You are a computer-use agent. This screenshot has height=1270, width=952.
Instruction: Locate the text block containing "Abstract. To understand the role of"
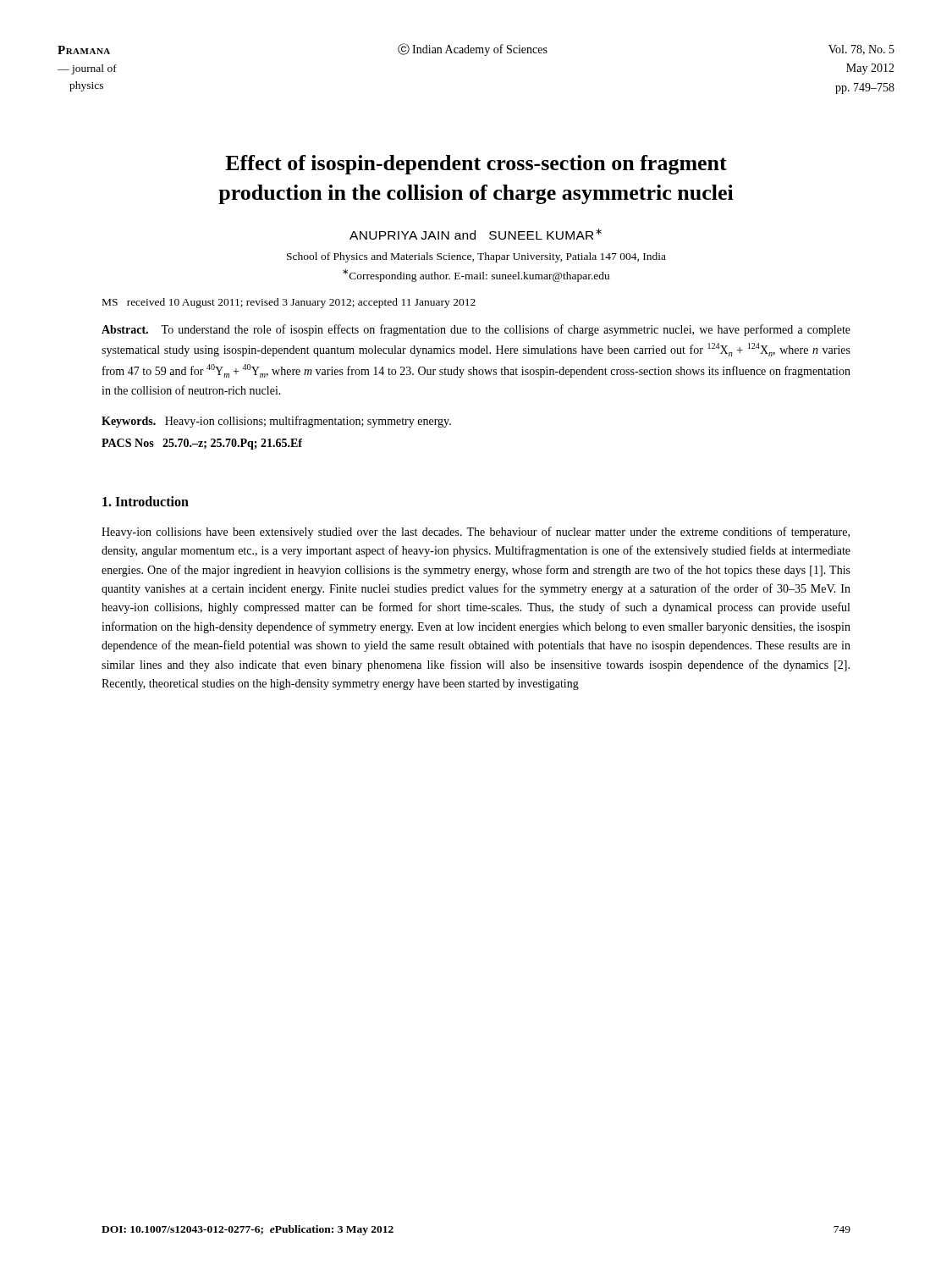tap(476, 360)
